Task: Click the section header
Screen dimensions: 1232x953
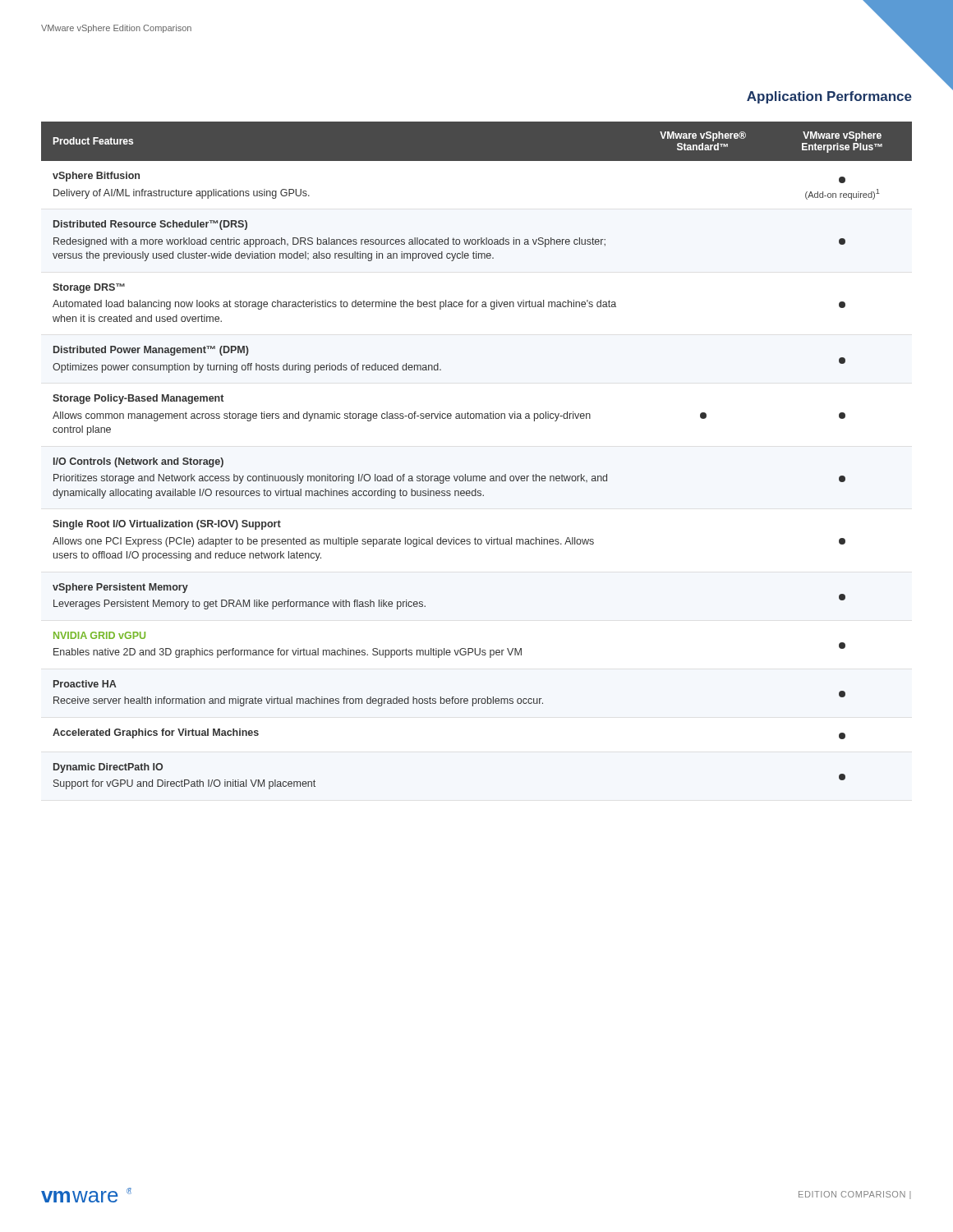Action: [829, 97]
